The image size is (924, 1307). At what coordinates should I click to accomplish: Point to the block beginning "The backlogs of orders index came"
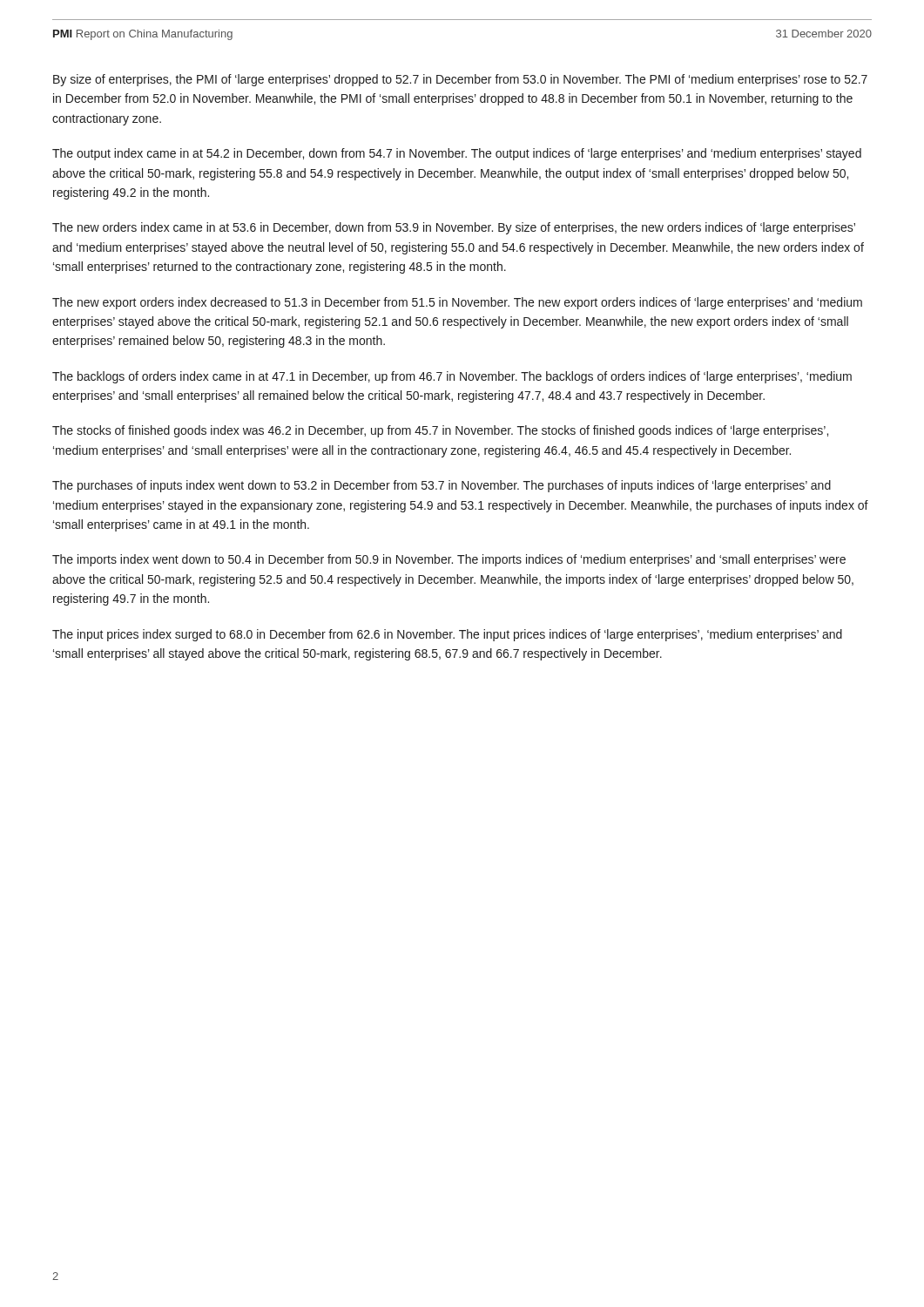click(452, 386)
